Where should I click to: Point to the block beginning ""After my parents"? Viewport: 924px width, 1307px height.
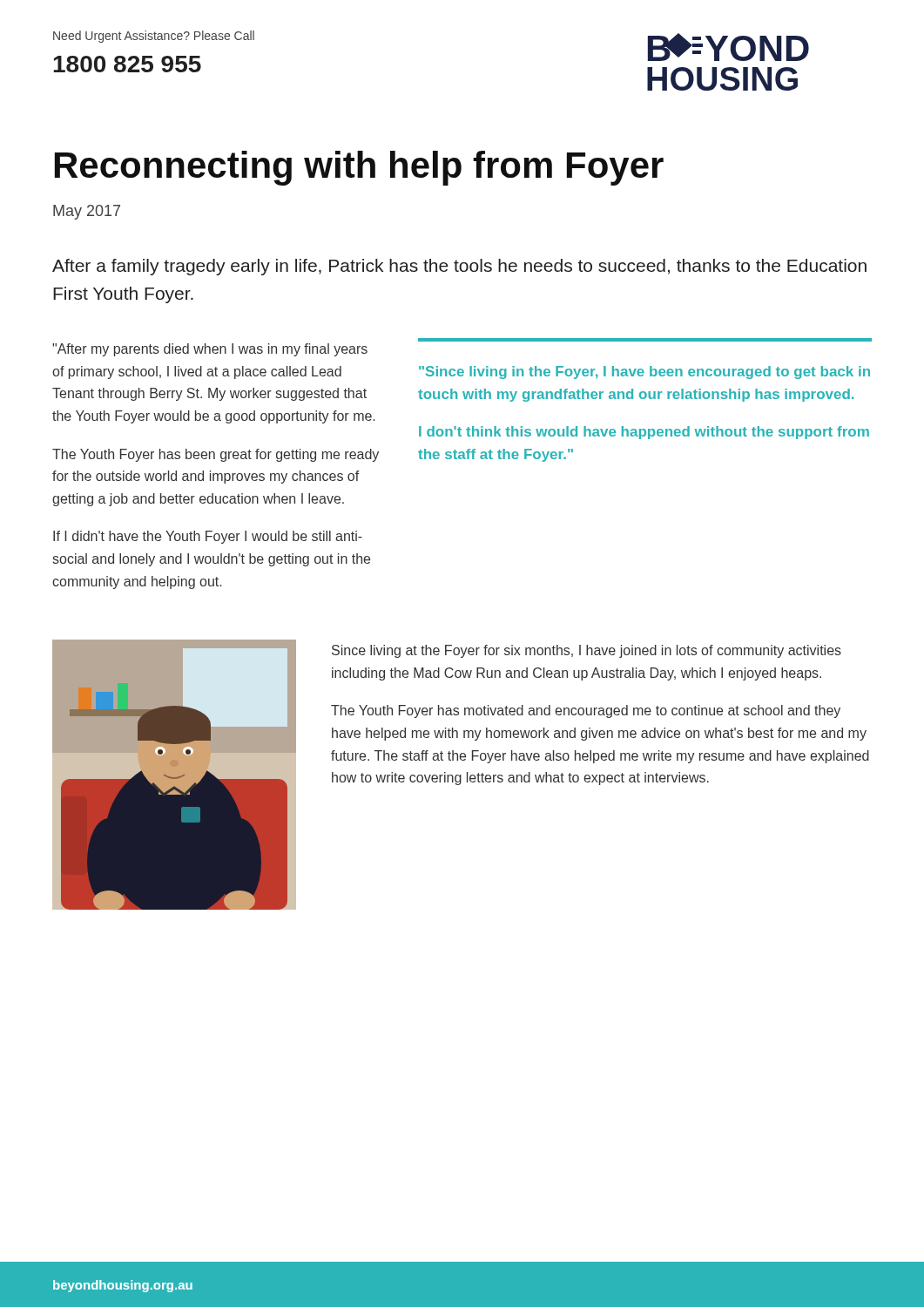tap(218, 466)
